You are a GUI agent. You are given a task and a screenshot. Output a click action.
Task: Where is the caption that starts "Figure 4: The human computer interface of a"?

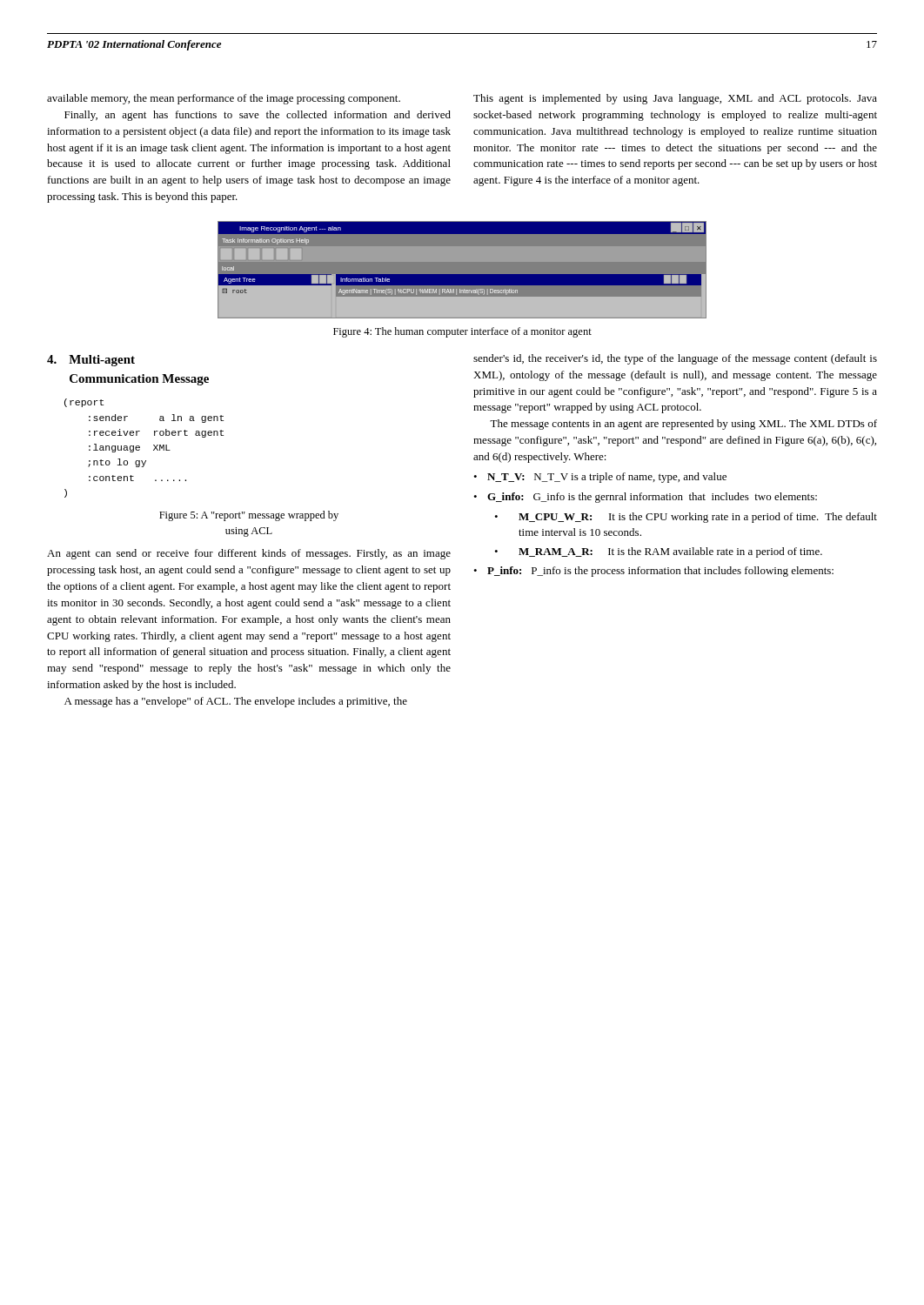point(462,331)
